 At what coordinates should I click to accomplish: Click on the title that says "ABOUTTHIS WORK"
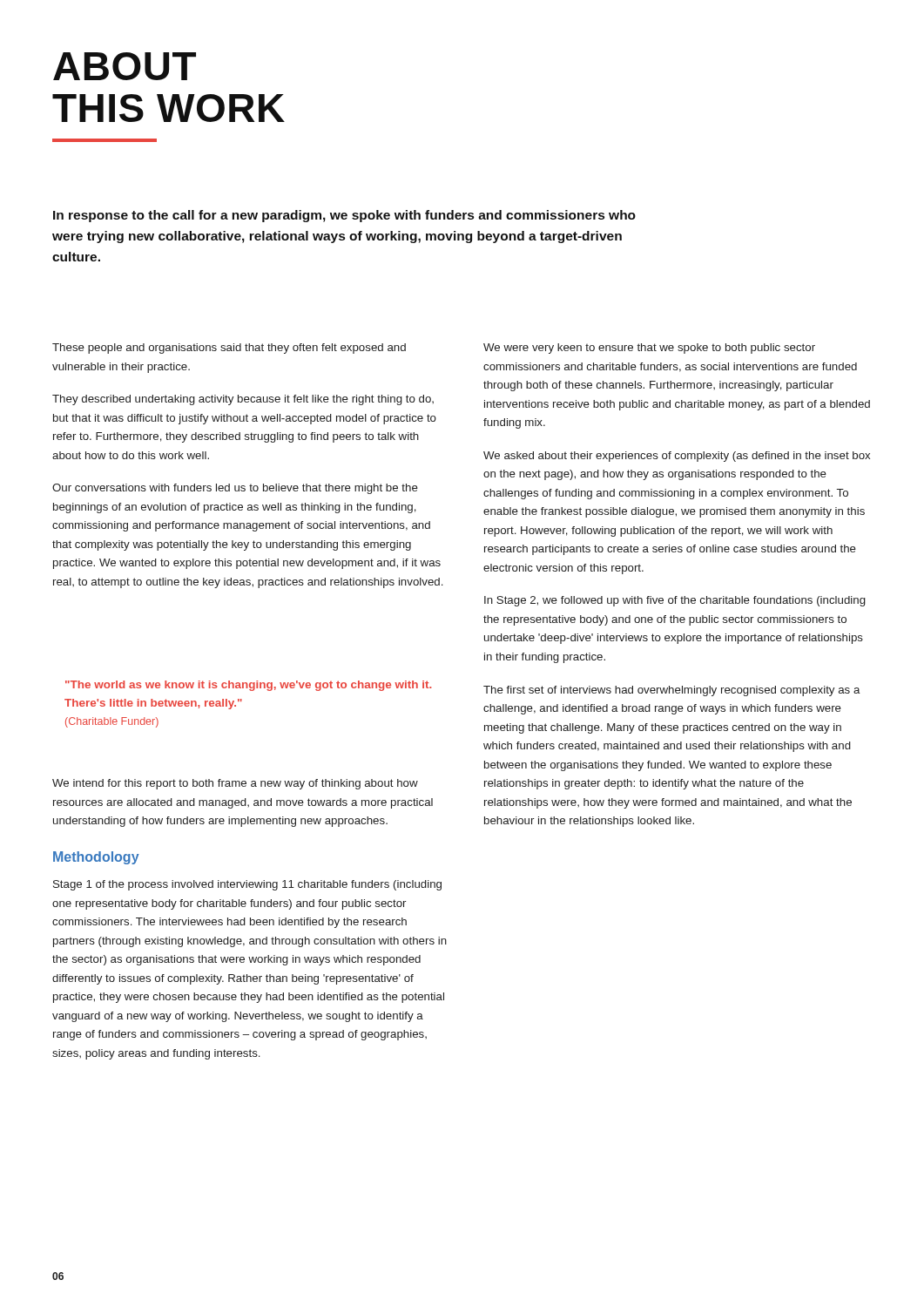pyautogui.click(x=226, y=94)
